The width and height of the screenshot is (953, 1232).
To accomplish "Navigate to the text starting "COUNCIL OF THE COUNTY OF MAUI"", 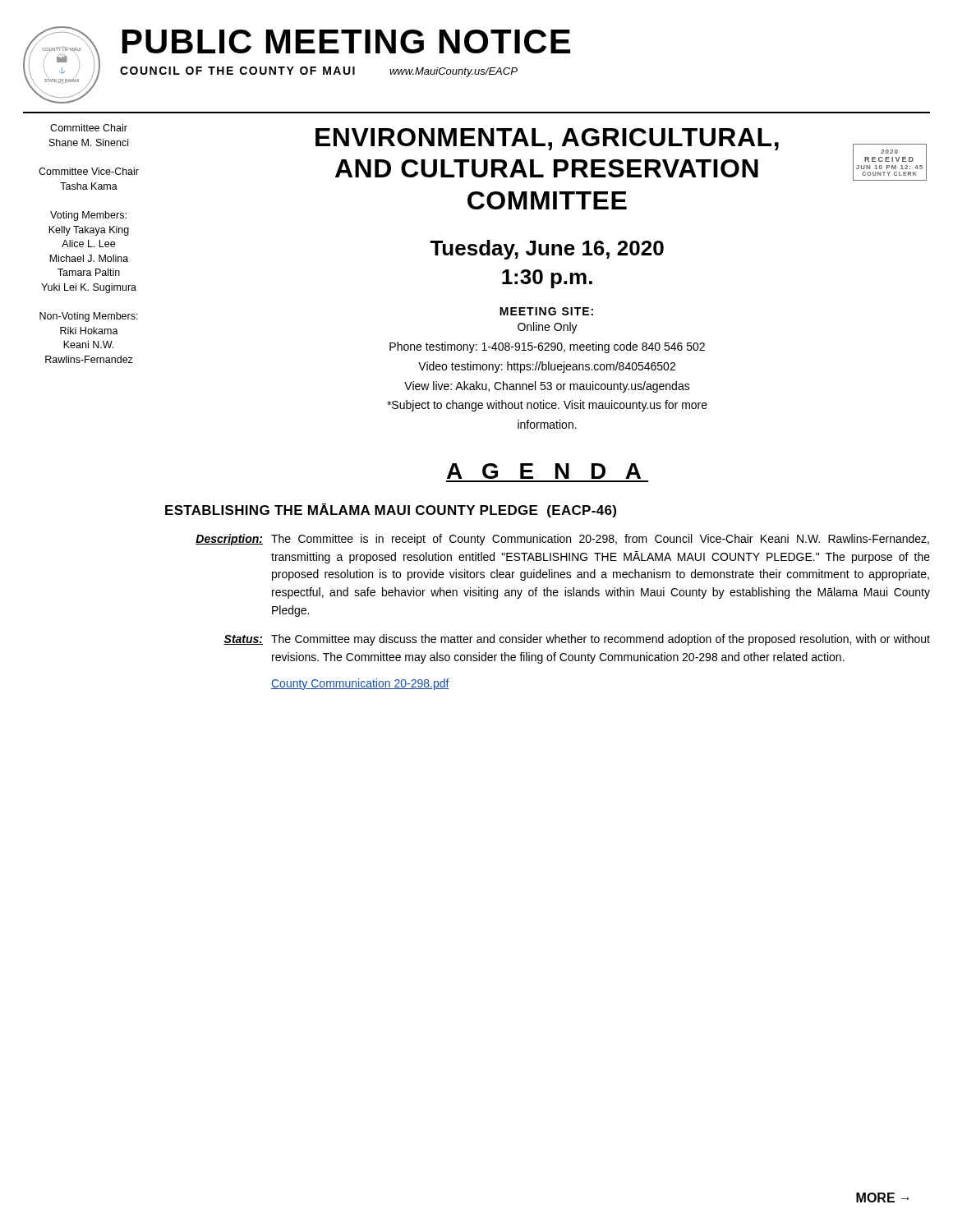I will [238, 71].
